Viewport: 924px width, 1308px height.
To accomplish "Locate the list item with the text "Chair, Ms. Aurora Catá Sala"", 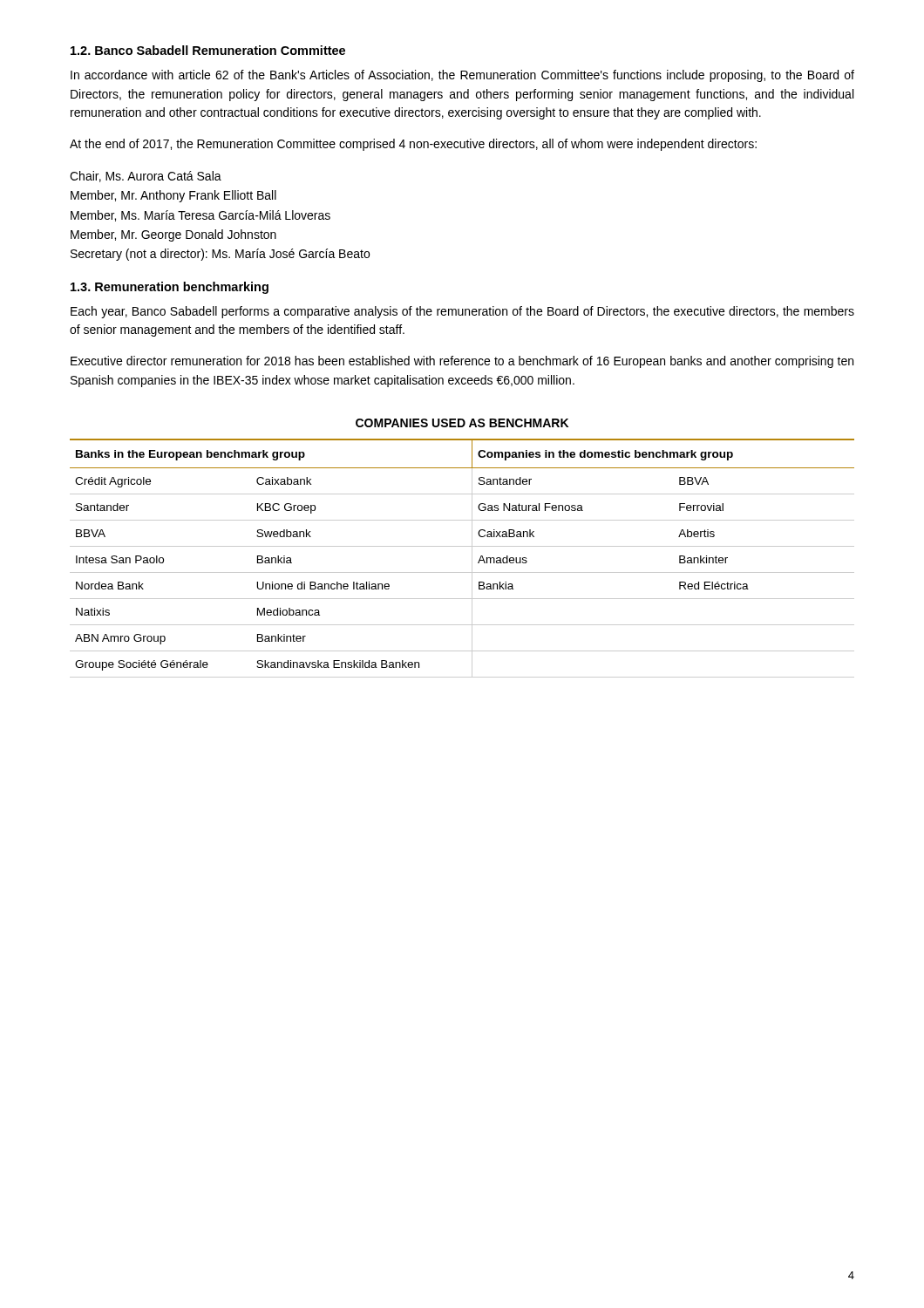I will tap(145, 176).
